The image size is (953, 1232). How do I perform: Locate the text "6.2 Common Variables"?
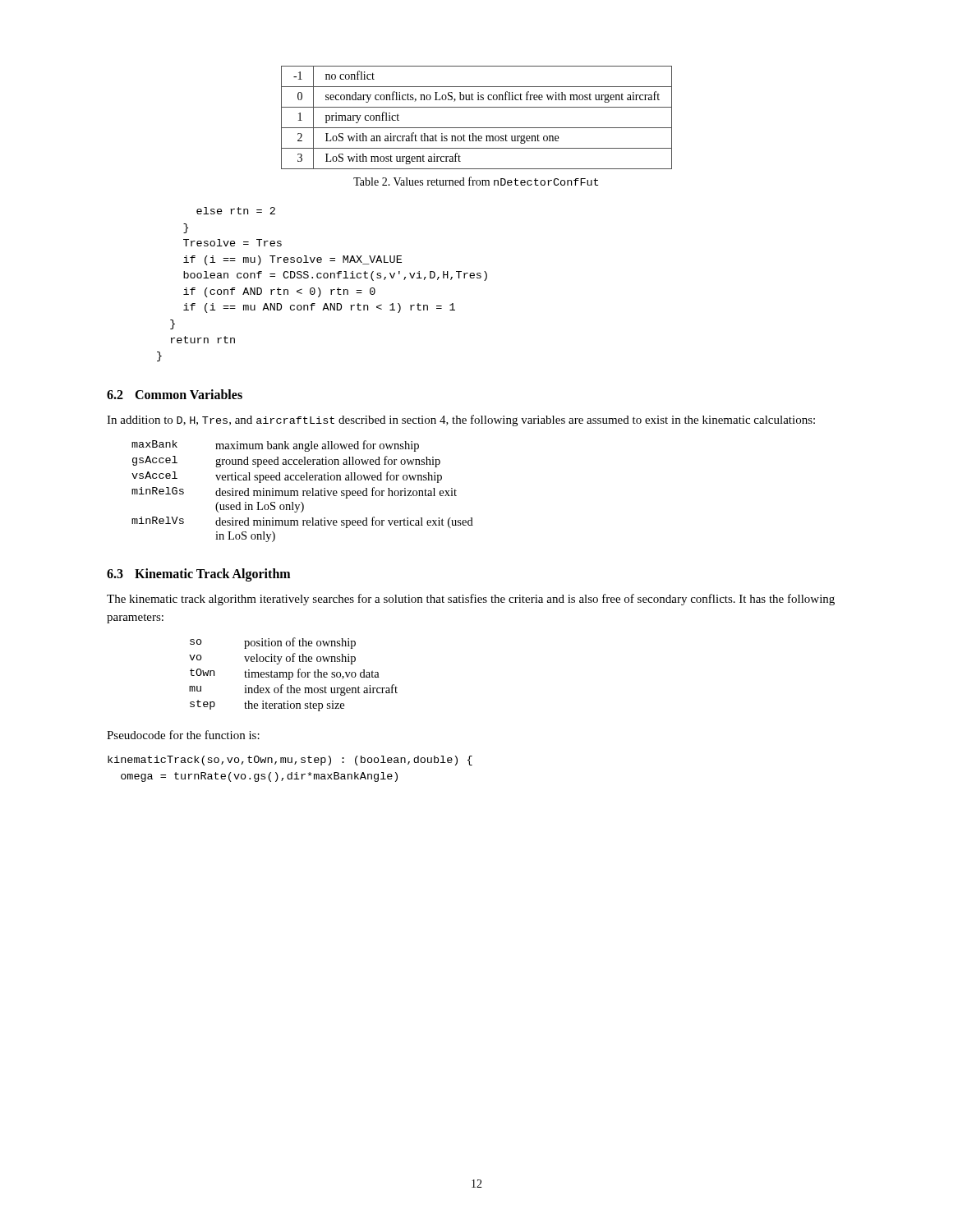click(175, 394)
